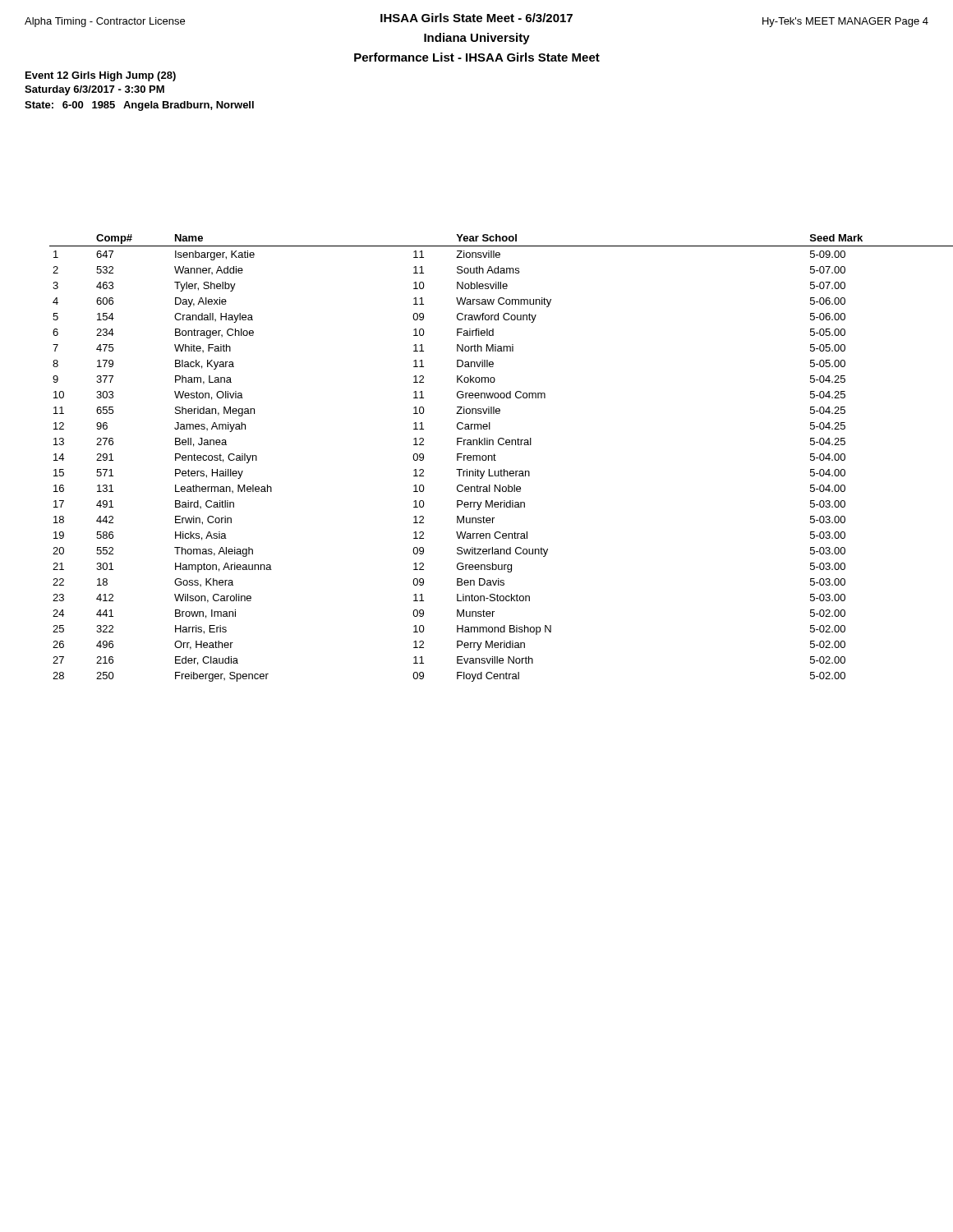953x1232 pixels.
Task: Find the text block starting "Event 12 Girls High Jump (28)"
Action: (x=100, y=75)
